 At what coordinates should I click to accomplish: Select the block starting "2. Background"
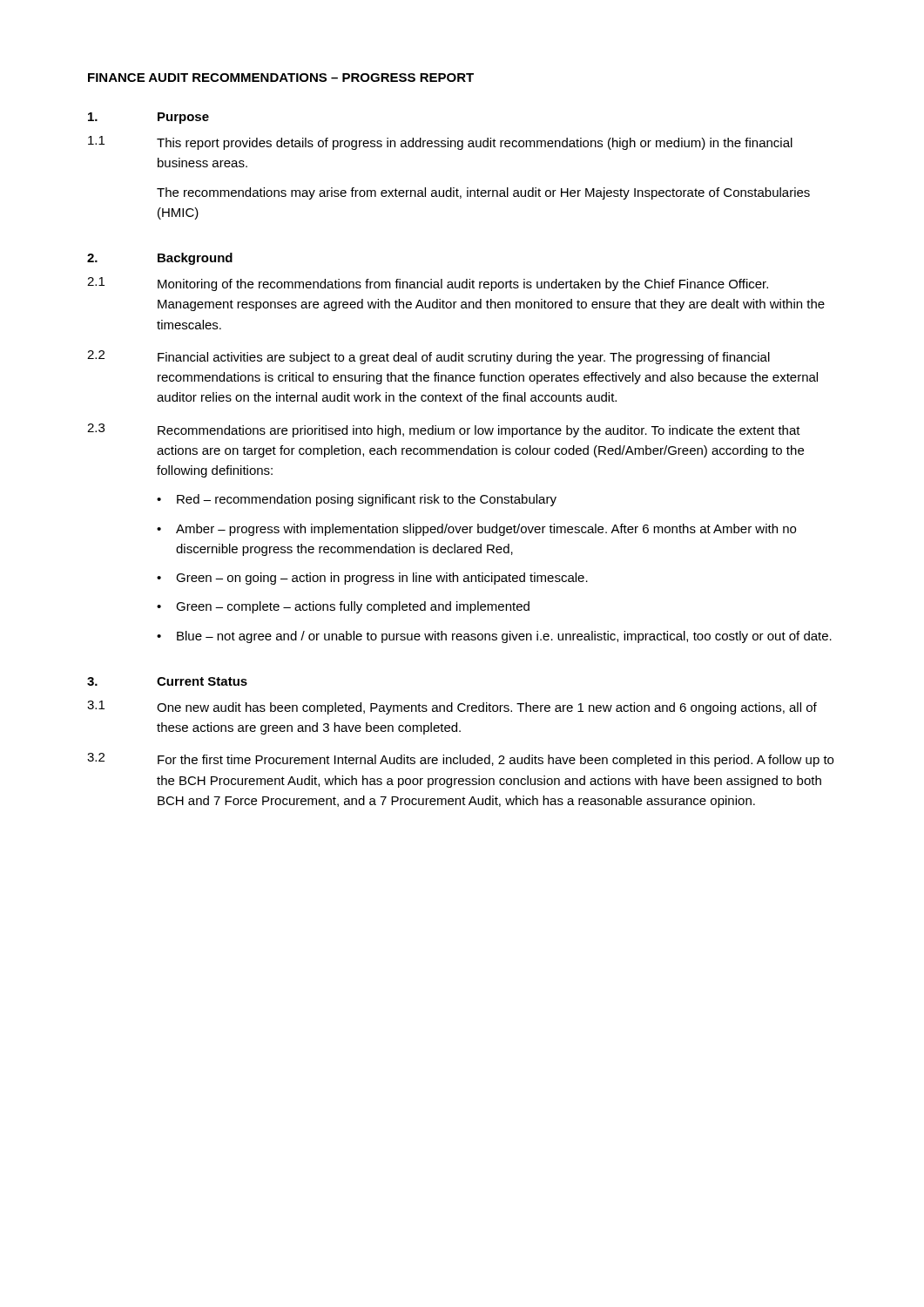(x=160, y=257)
